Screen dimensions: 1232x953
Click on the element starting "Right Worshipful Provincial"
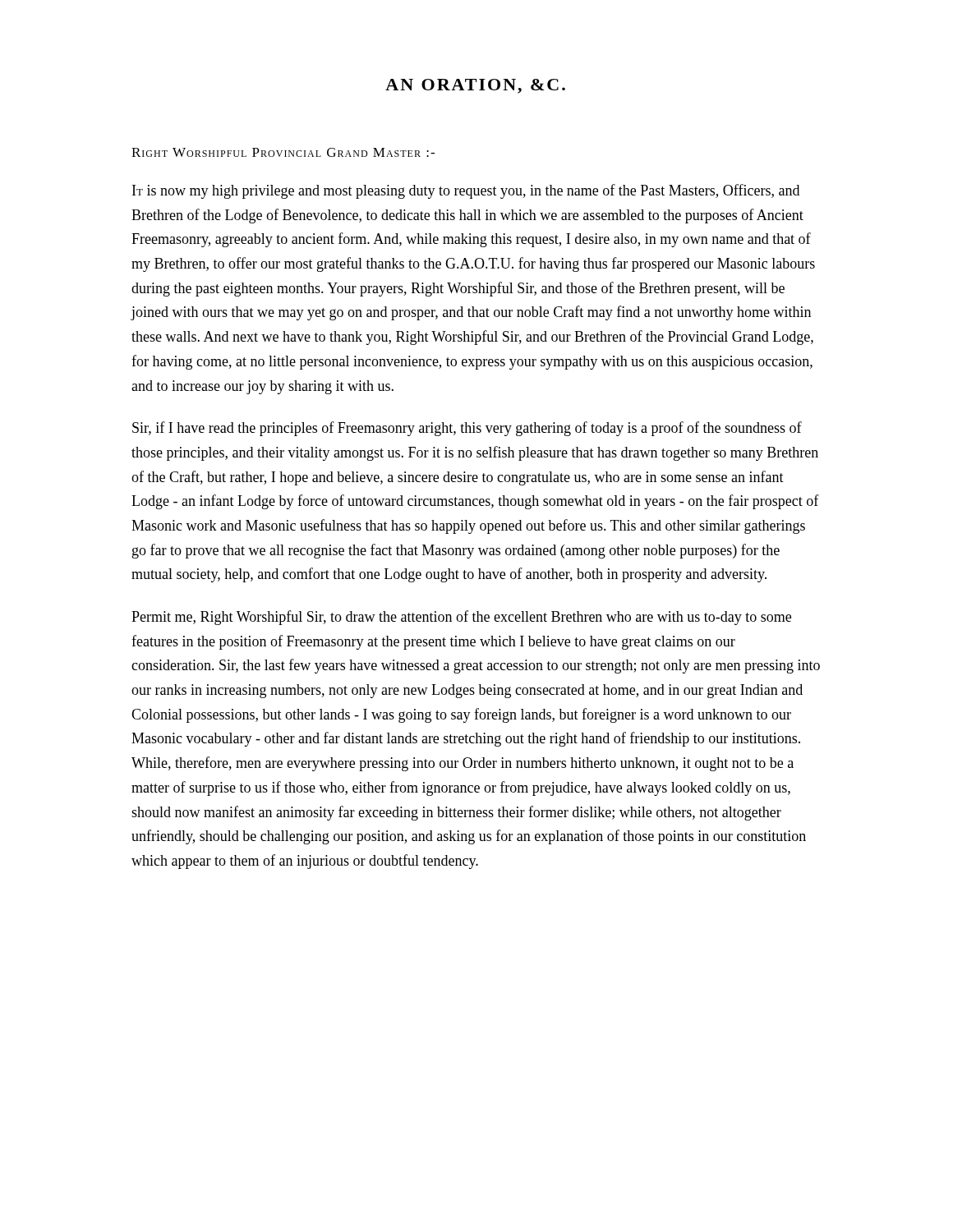284,152
